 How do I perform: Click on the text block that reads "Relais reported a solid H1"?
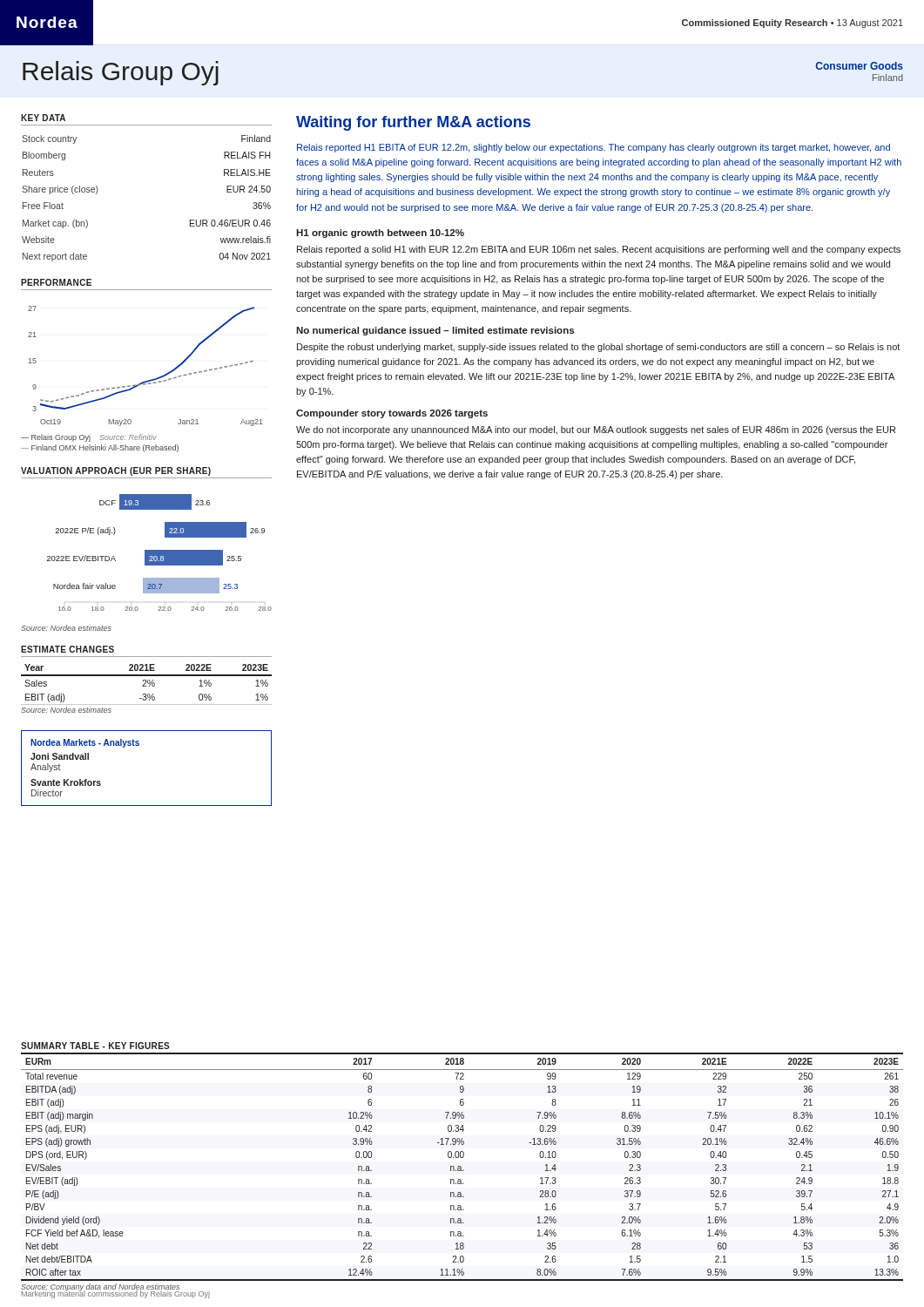(x=598, y=279)
